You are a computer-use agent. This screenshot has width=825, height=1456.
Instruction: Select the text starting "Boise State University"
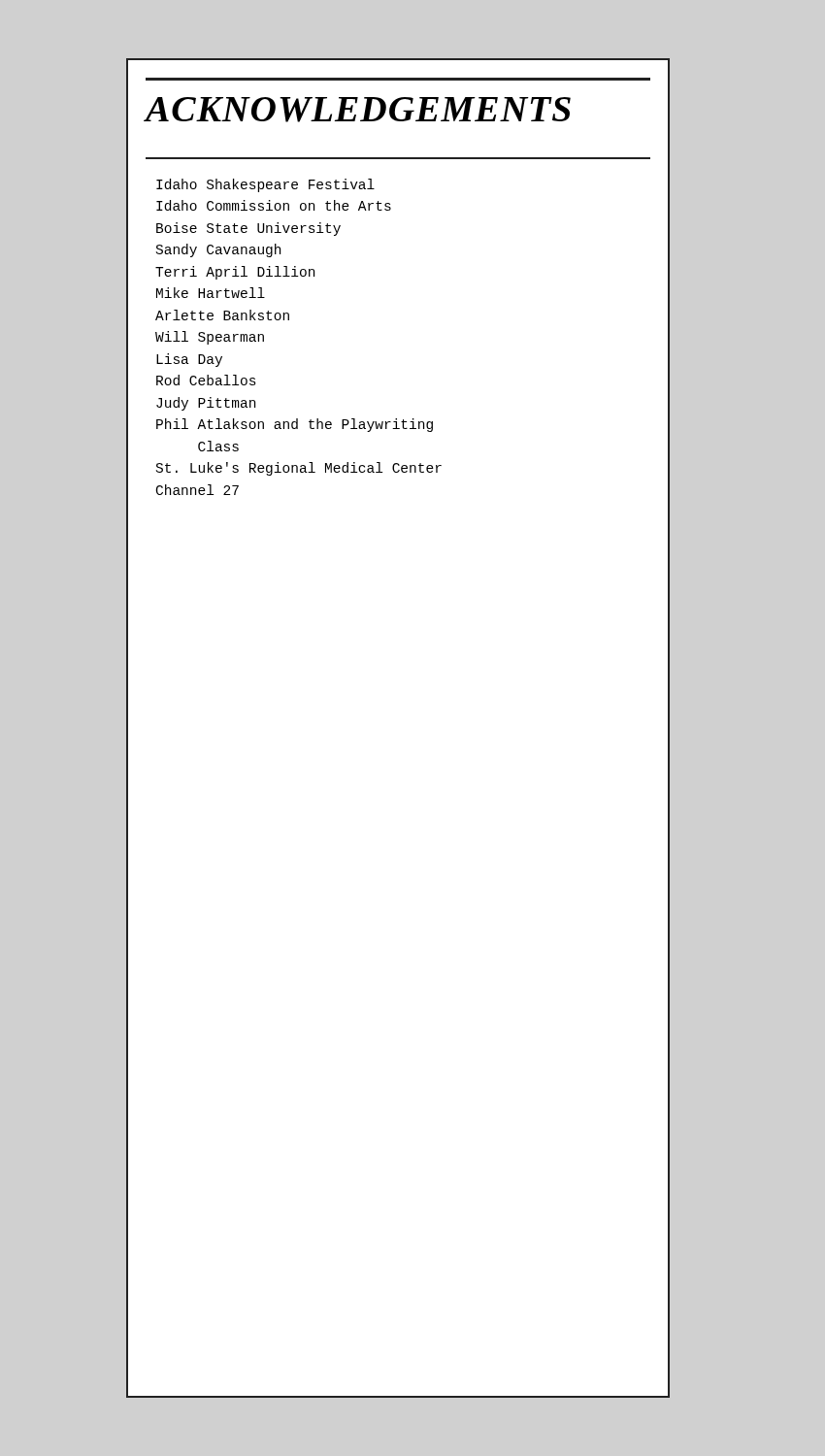(x=248, y=229)
